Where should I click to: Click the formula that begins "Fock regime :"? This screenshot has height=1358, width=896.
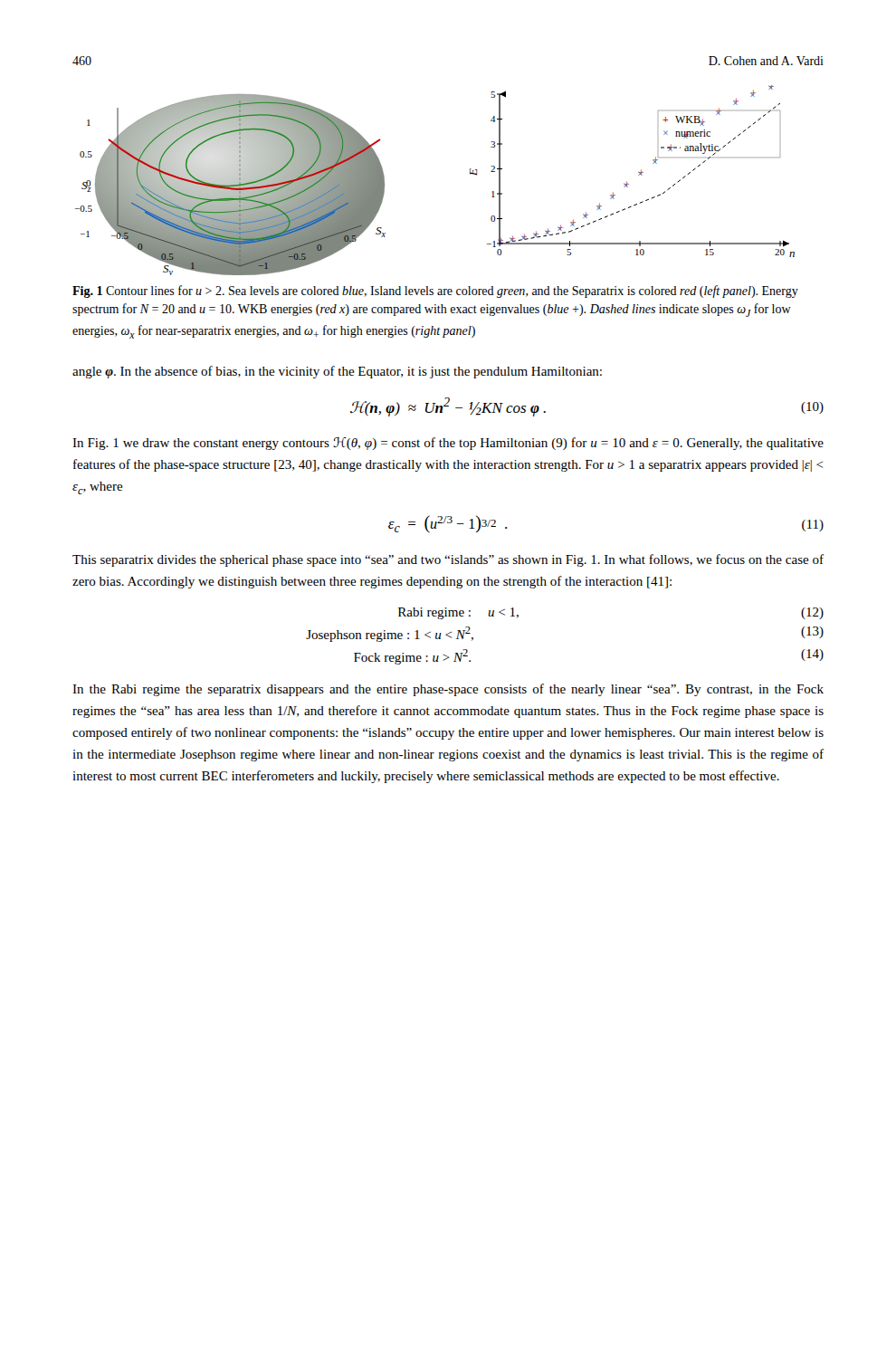(410, 657)
